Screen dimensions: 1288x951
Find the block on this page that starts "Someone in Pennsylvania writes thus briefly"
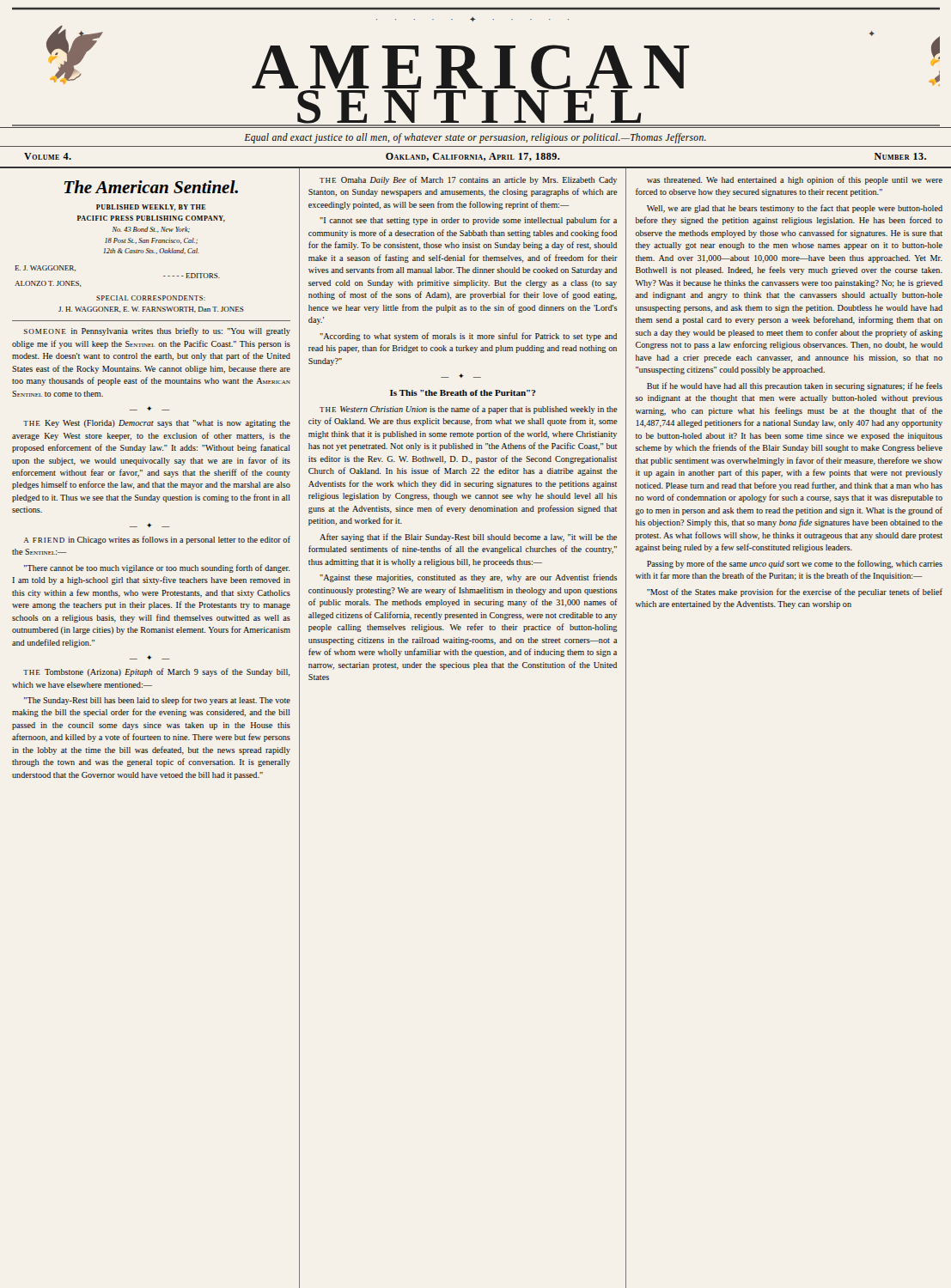[x=151, y=363]
